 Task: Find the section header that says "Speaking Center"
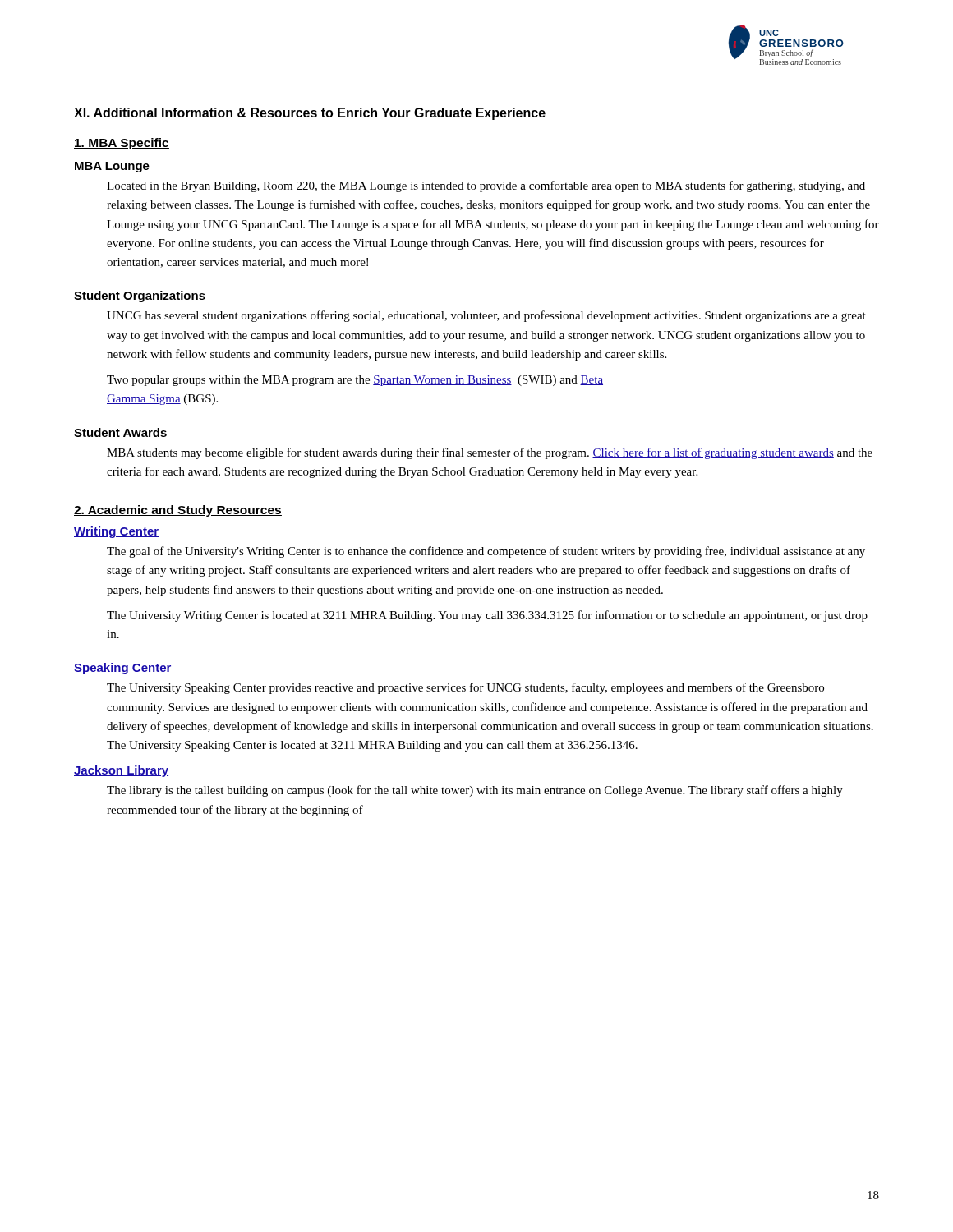point(123,668)
